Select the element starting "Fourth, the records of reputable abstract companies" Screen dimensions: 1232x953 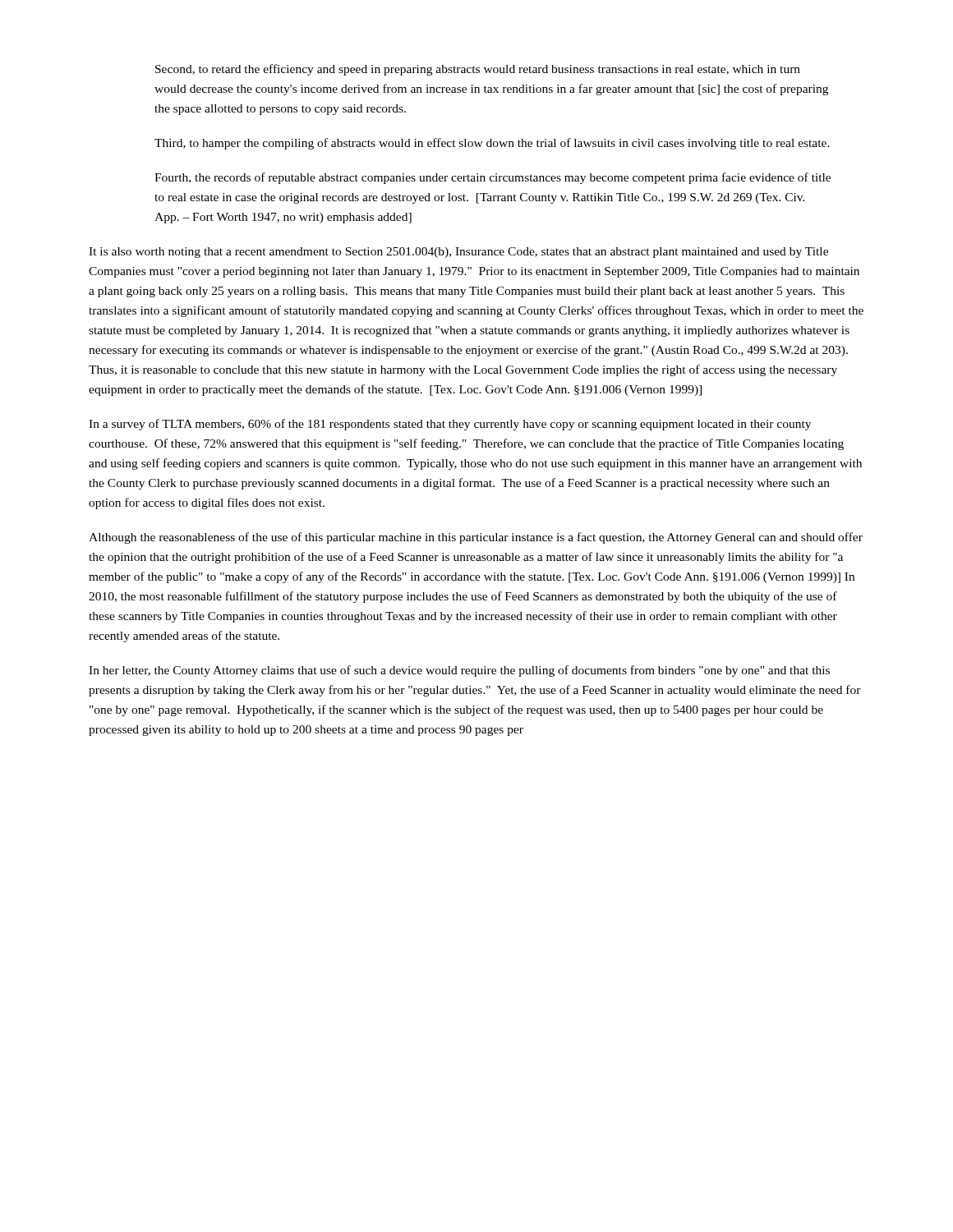[493, 197]
